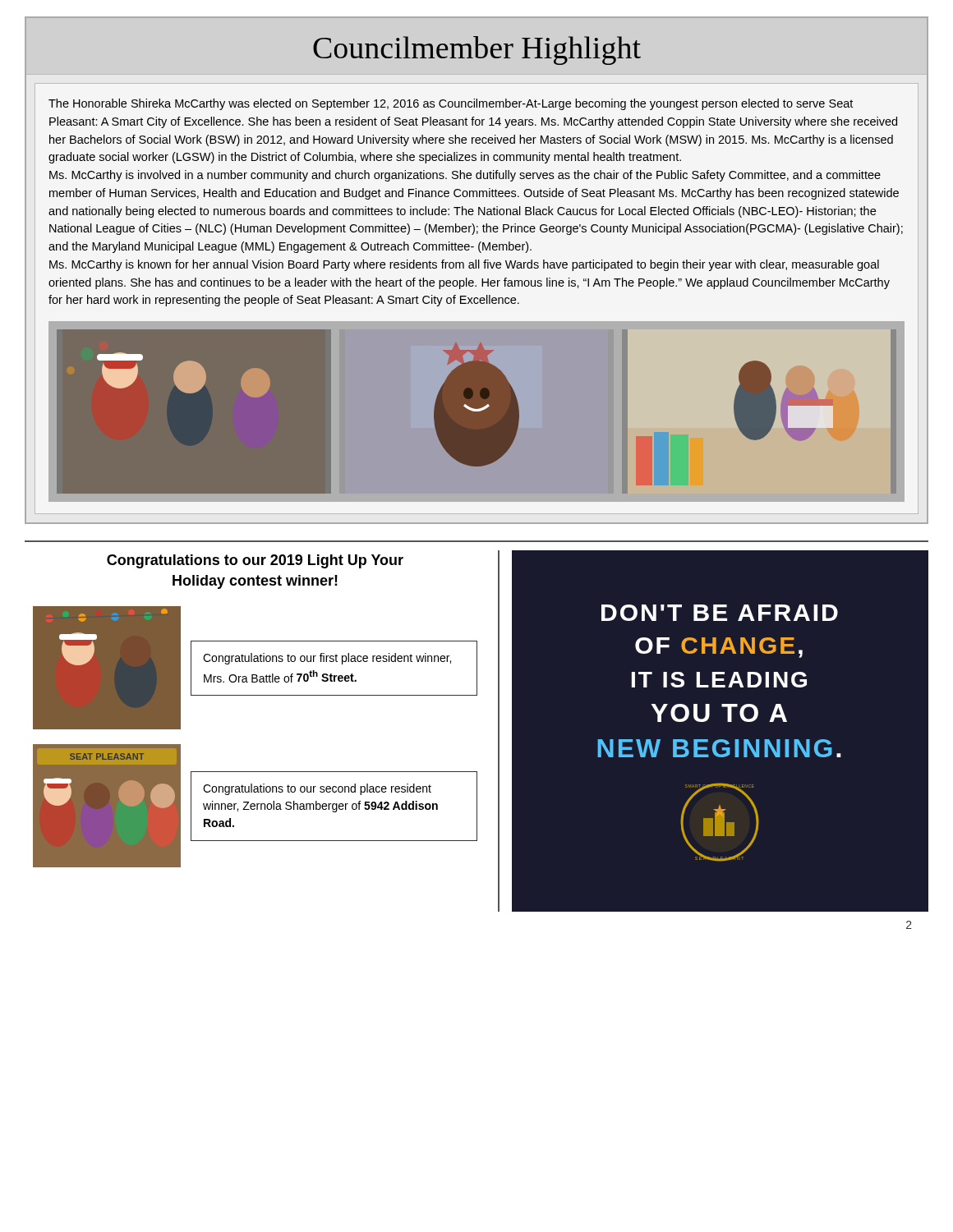
Task: Select the text block that reads "Congratulations to our second"
Action: (x=321, y=806)
